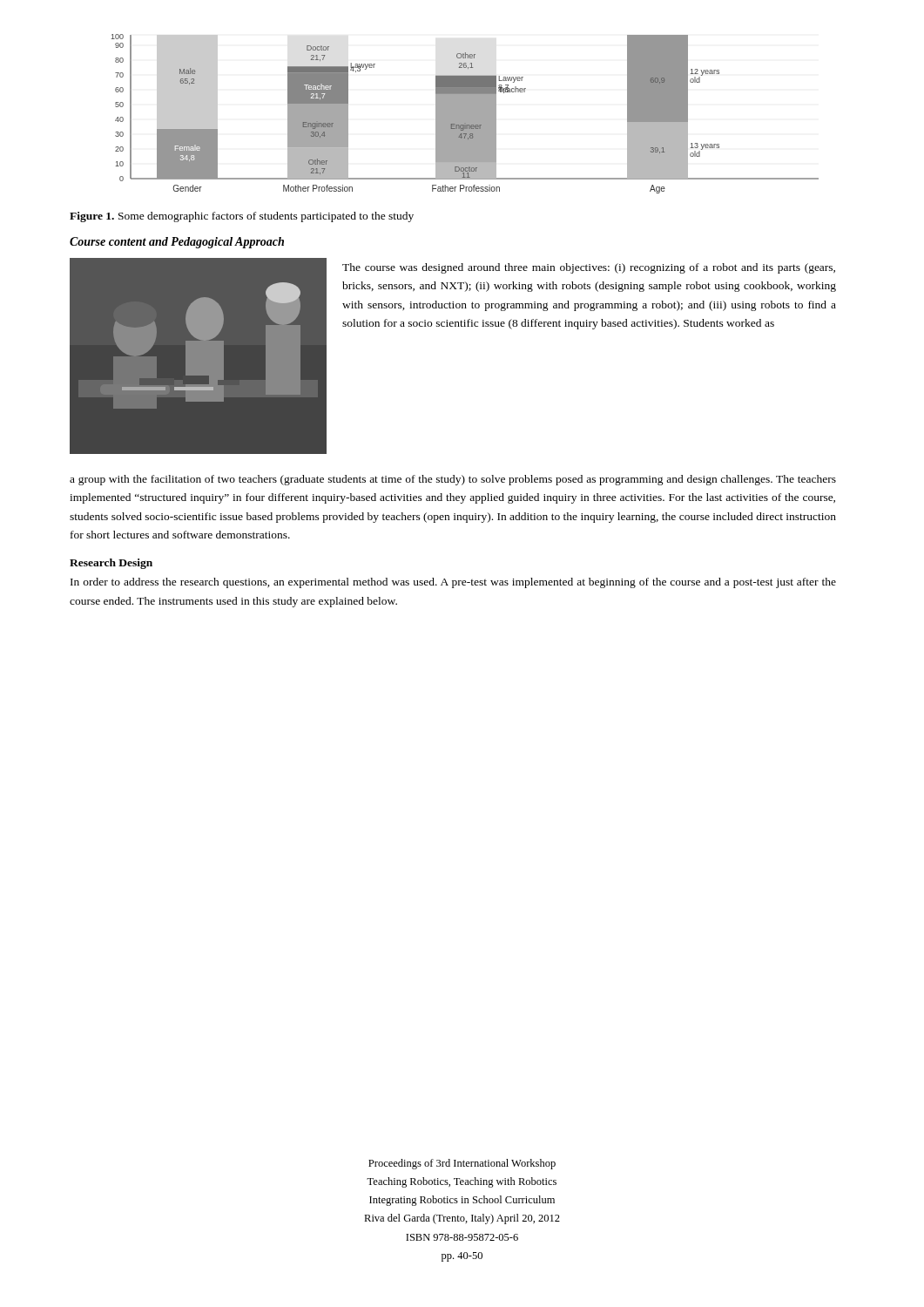Find the text block starting "The course was designed around three main objectives:"
Image resolution: width=924 pixels, height=1307 pixels.
[x=589, y=295]
